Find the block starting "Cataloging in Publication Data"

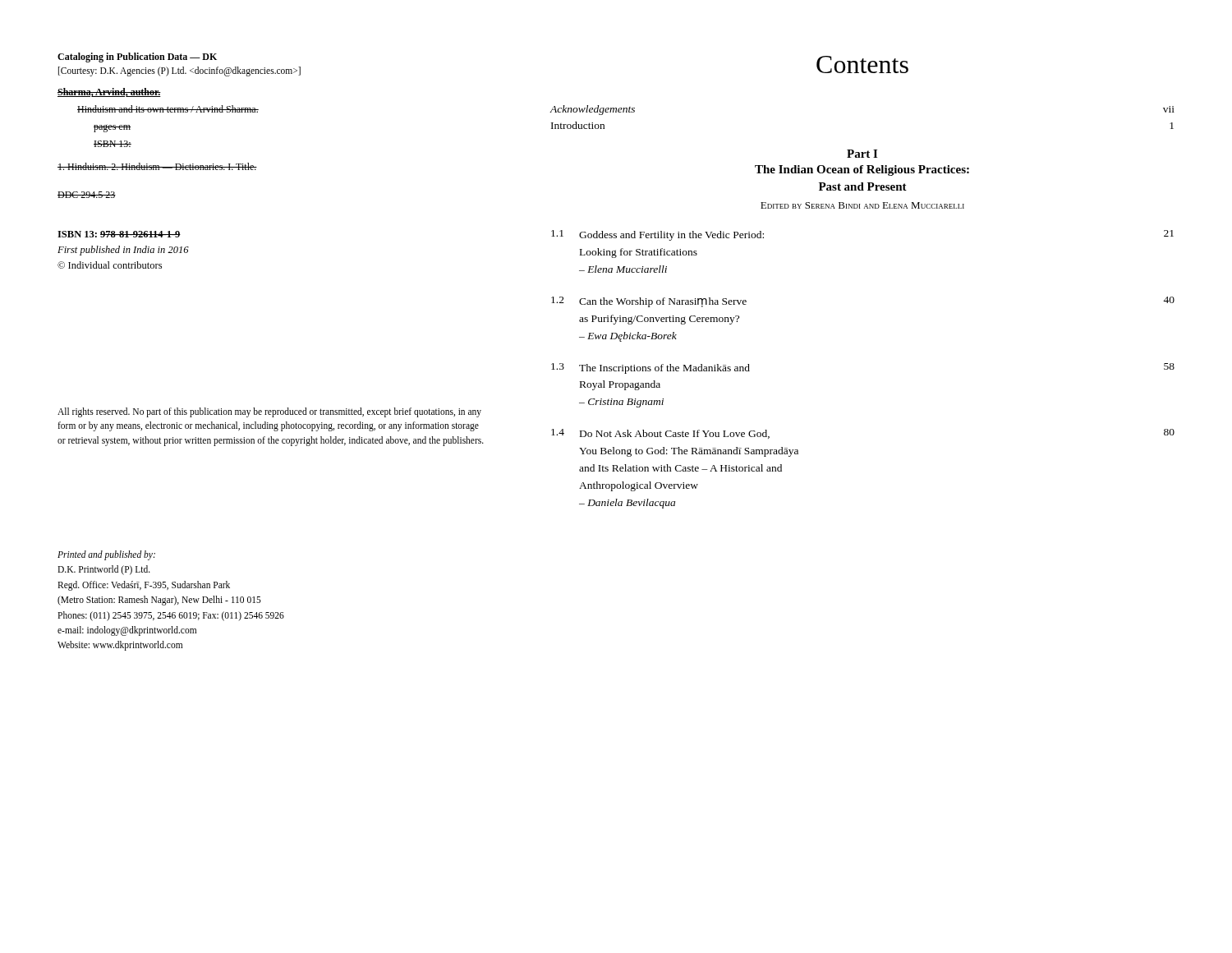(x=137, y=57)
